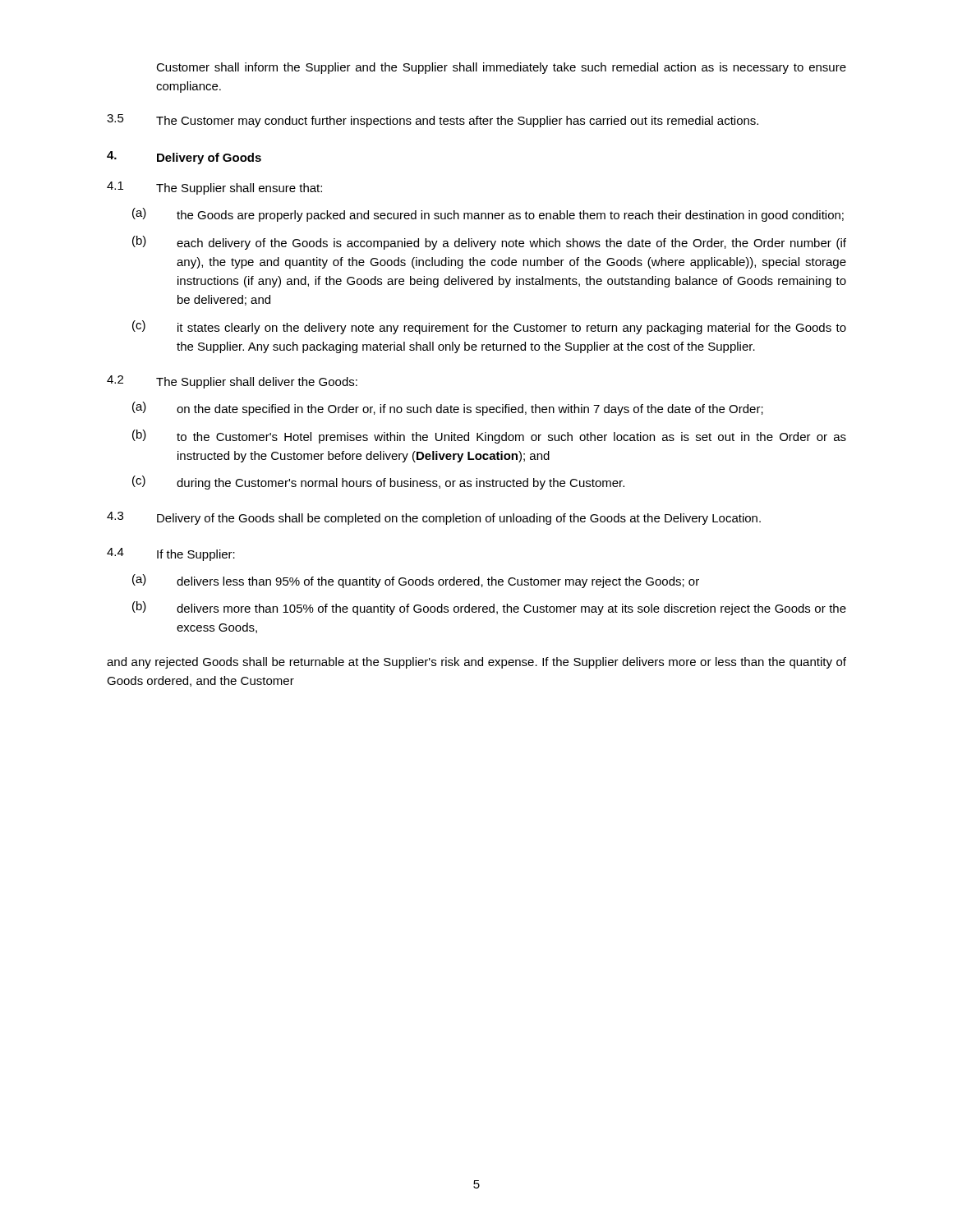This screenshot has width=953, height=1232.
Task: Find the list item containing "(b) delivers more than 105% of"
Action: click(x=476, y=618)
